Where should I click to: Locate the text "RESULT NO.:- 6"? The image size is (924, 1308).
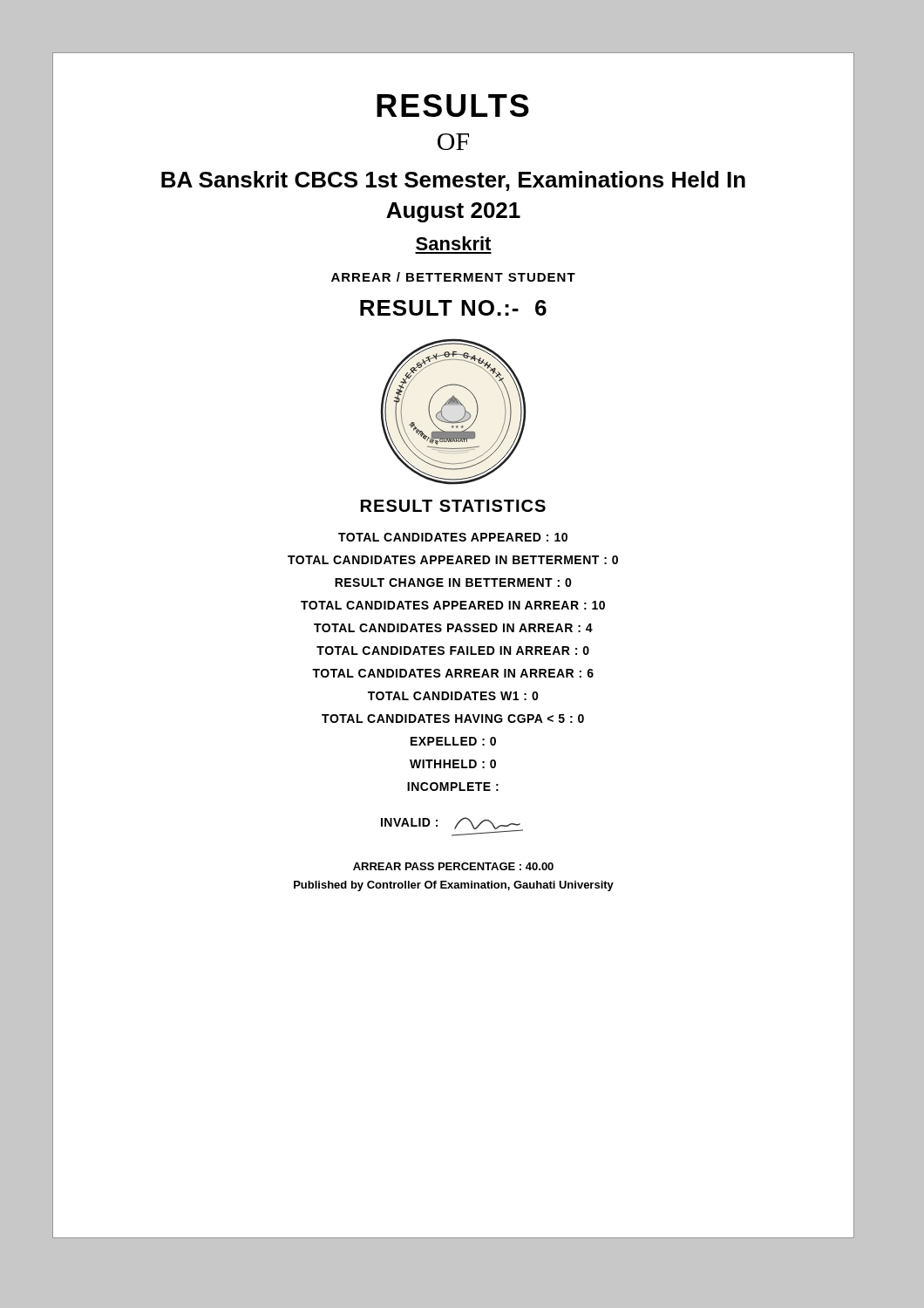click(x=453, y=308)
